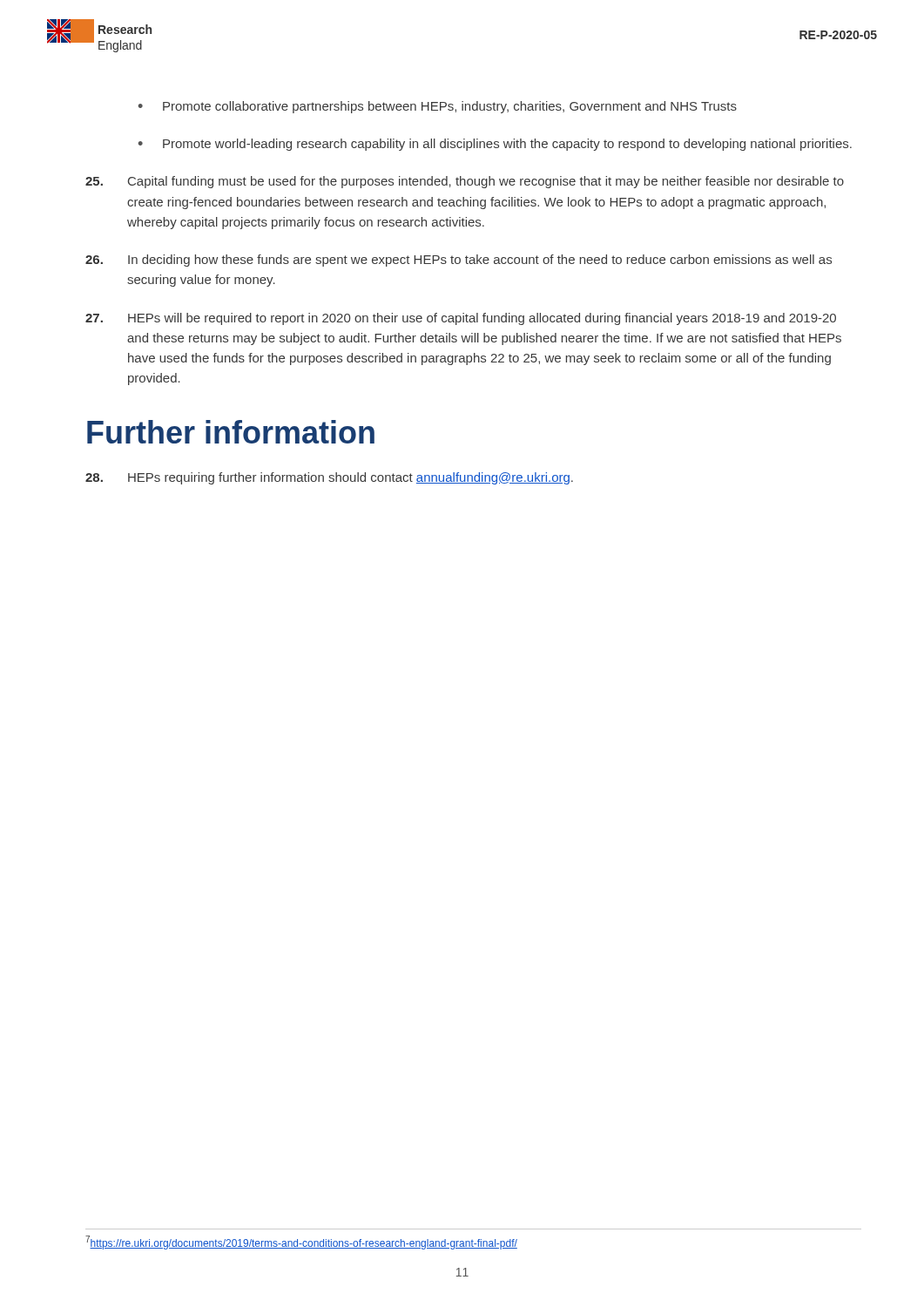Click the footnote
The image size is (924, 1307).
click(x=301, y=1242)
